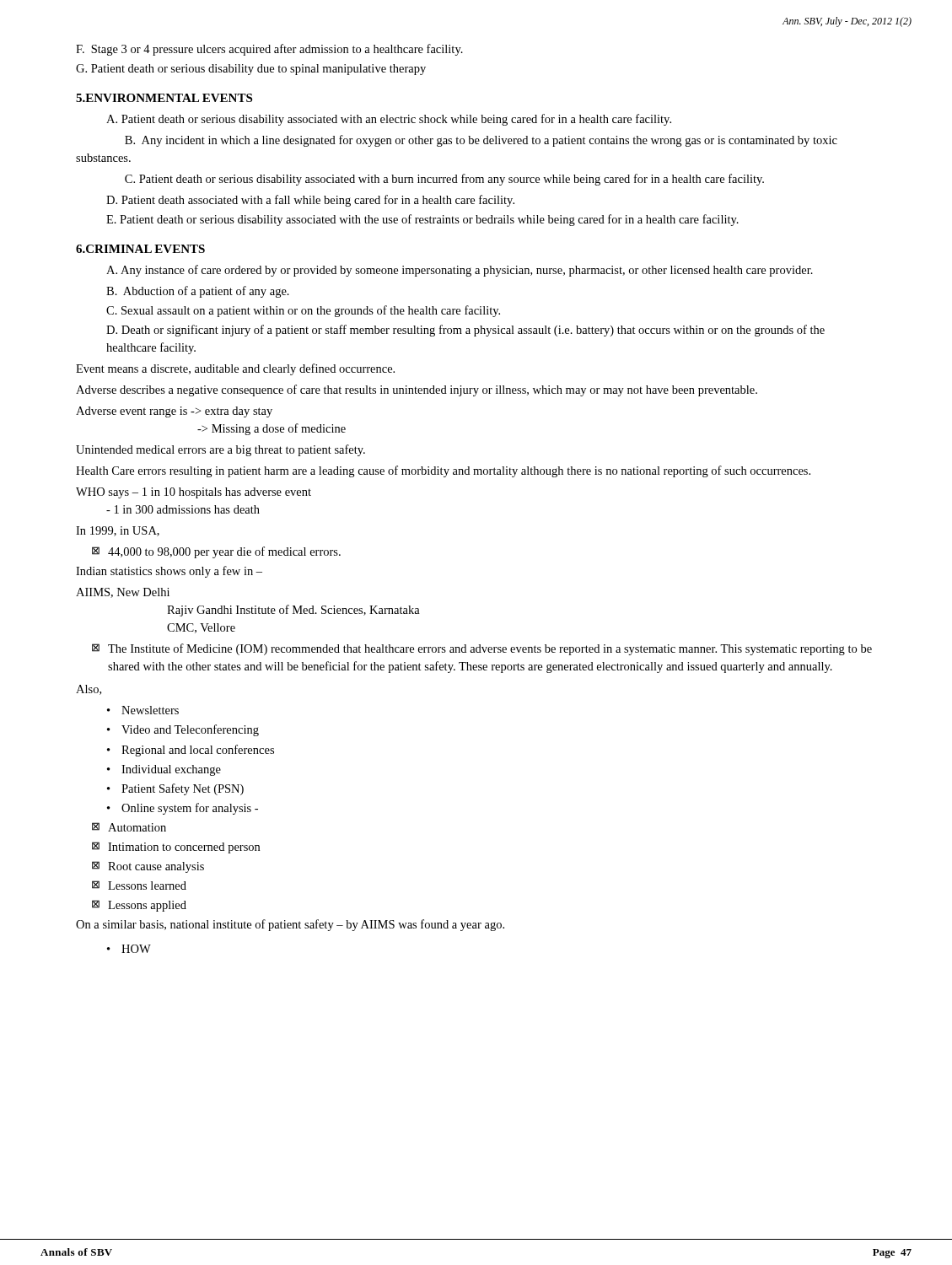The height and width of the screenshot is (1265, 952).
Task: Select the list item that reads "•Online system for analysis -"
Action: pos(182,808)
